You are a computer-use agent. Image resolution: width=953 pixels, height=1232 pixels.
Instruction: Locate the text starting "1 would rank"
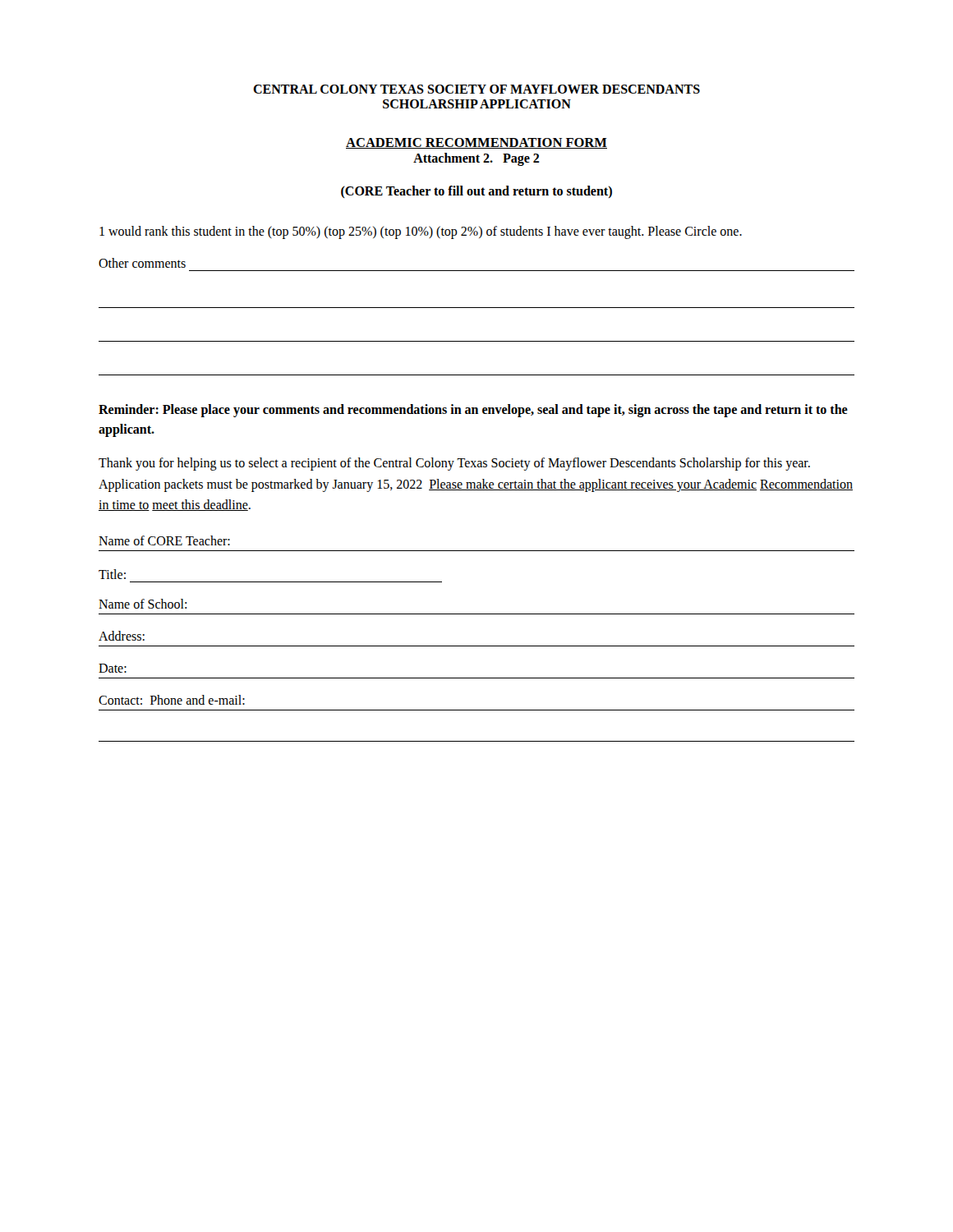click(420, 231)
